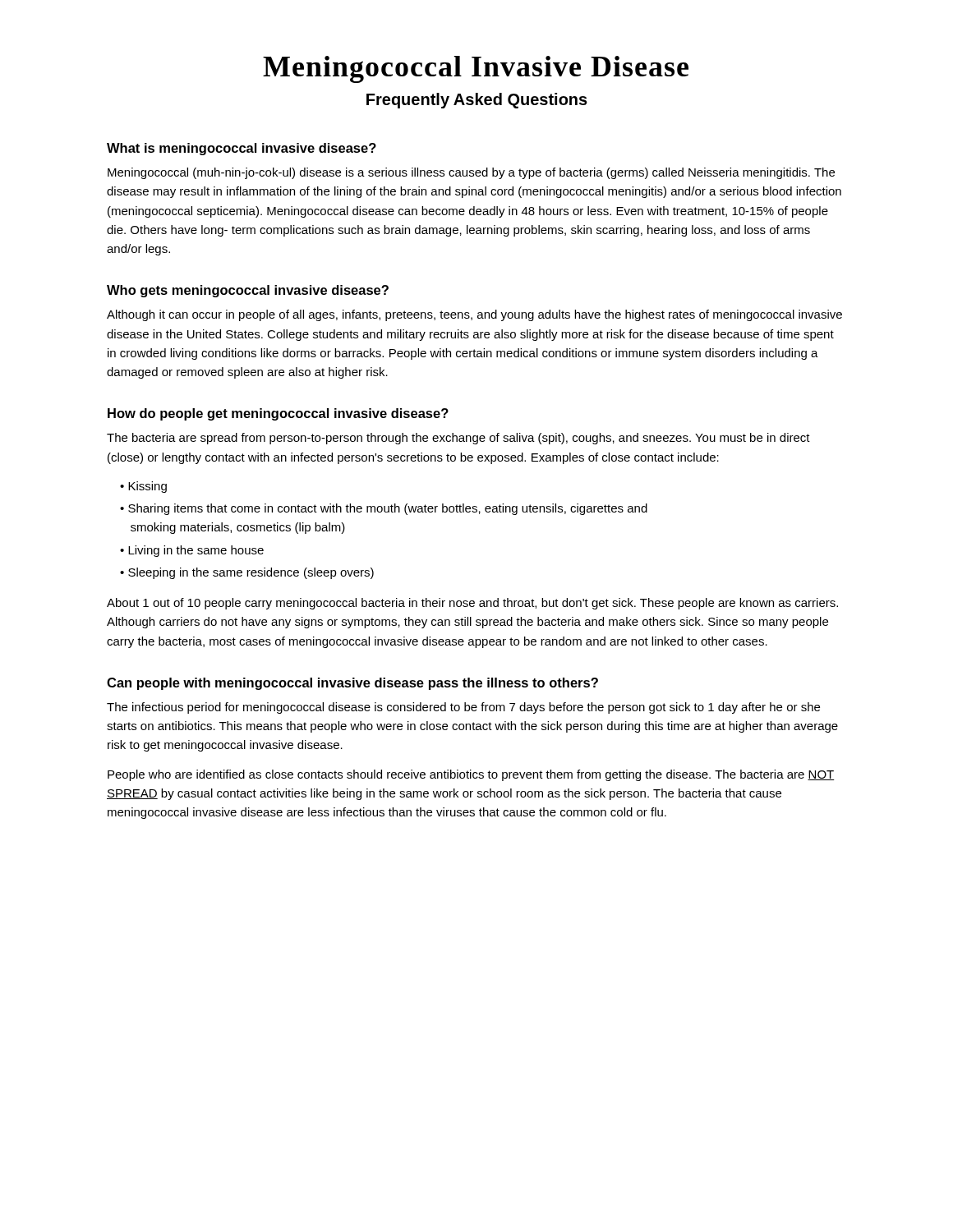
Task: Click the section header that begins "How do people get"
Action: [278, 413]
